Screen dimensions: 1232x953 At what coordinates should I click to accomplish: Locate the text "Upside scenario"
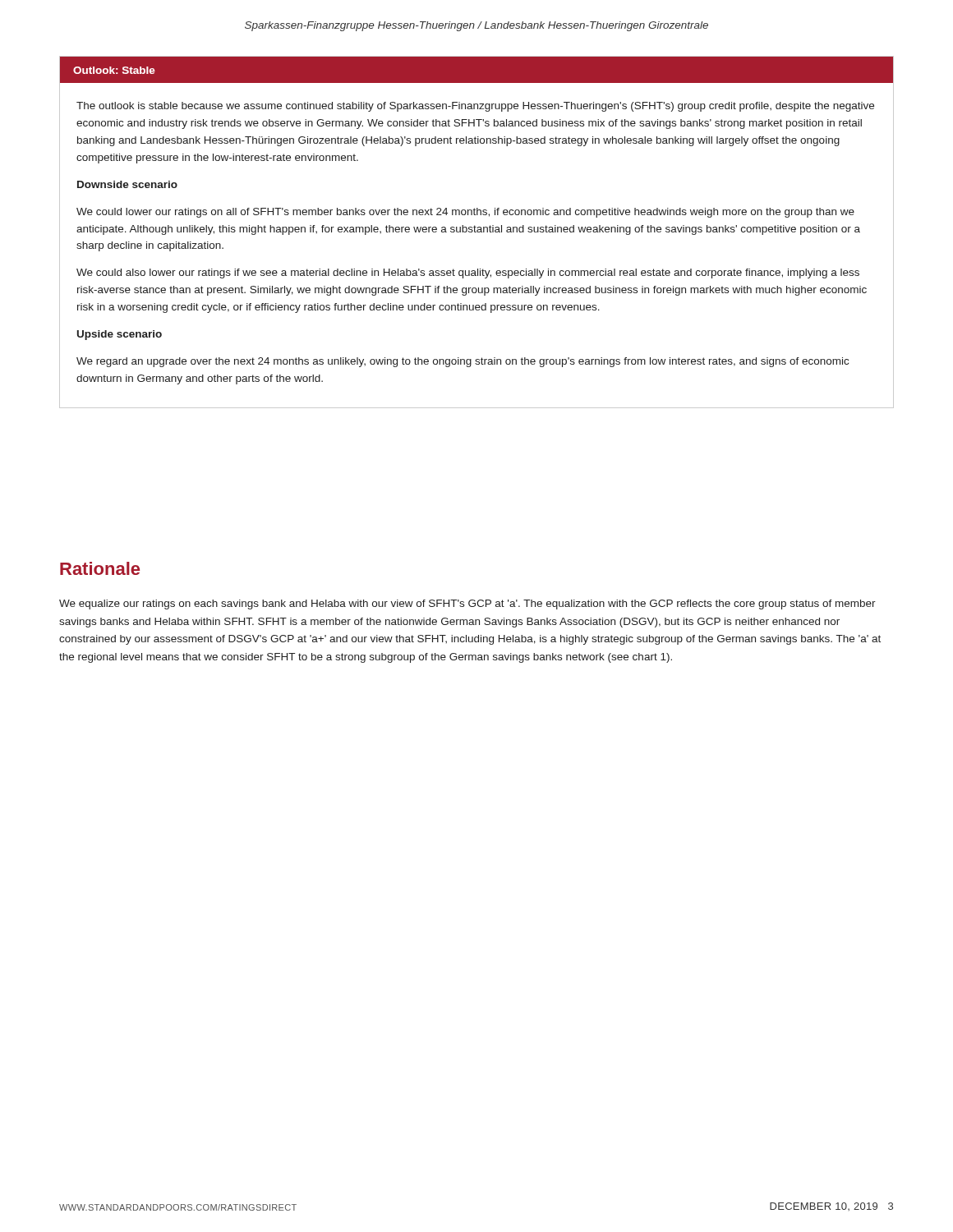pyautogui.click(x=119, y=334)
